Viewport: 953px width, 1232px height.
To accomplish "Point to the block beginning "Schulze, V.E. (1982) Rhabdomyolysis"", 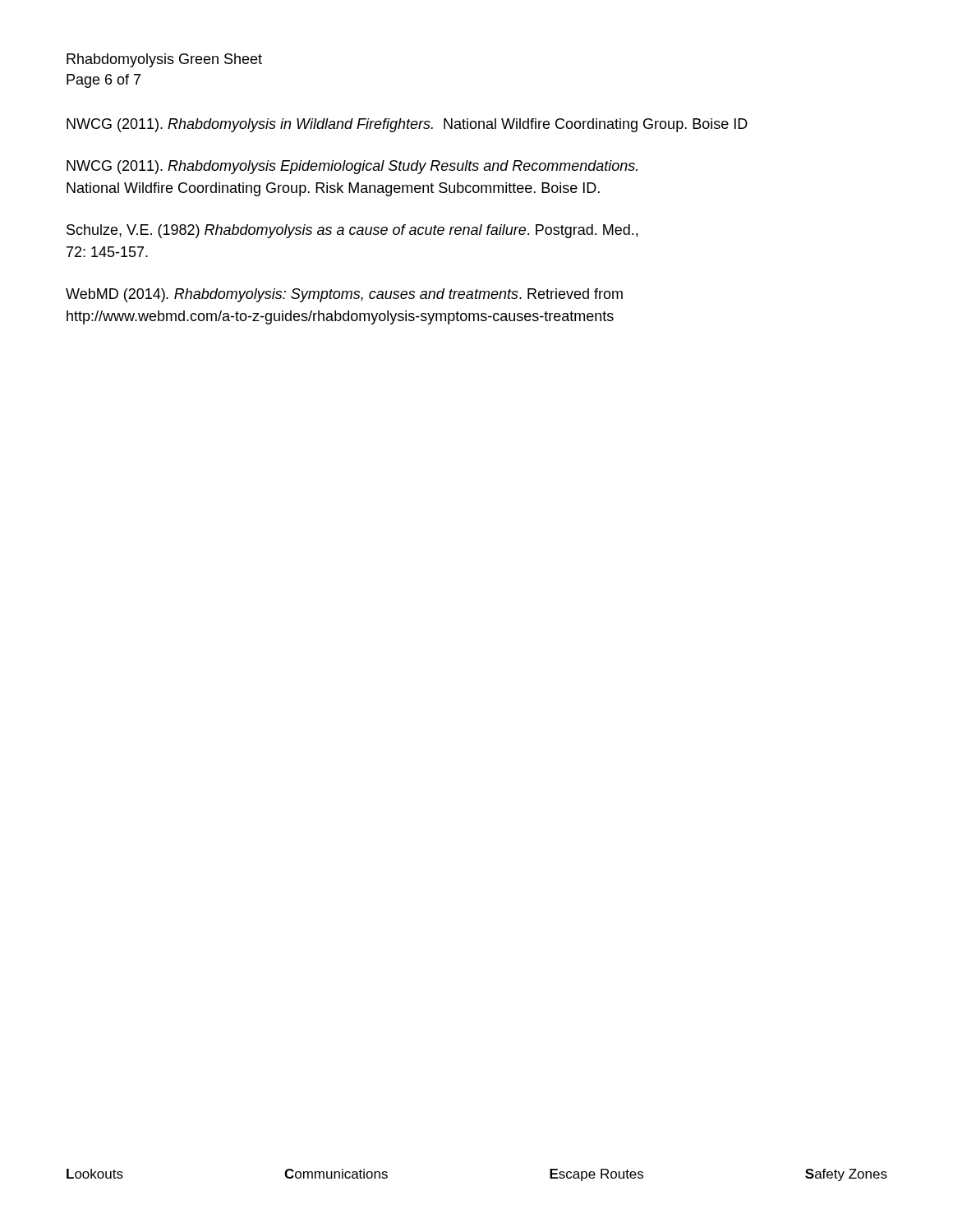I will tap(352, 241).
